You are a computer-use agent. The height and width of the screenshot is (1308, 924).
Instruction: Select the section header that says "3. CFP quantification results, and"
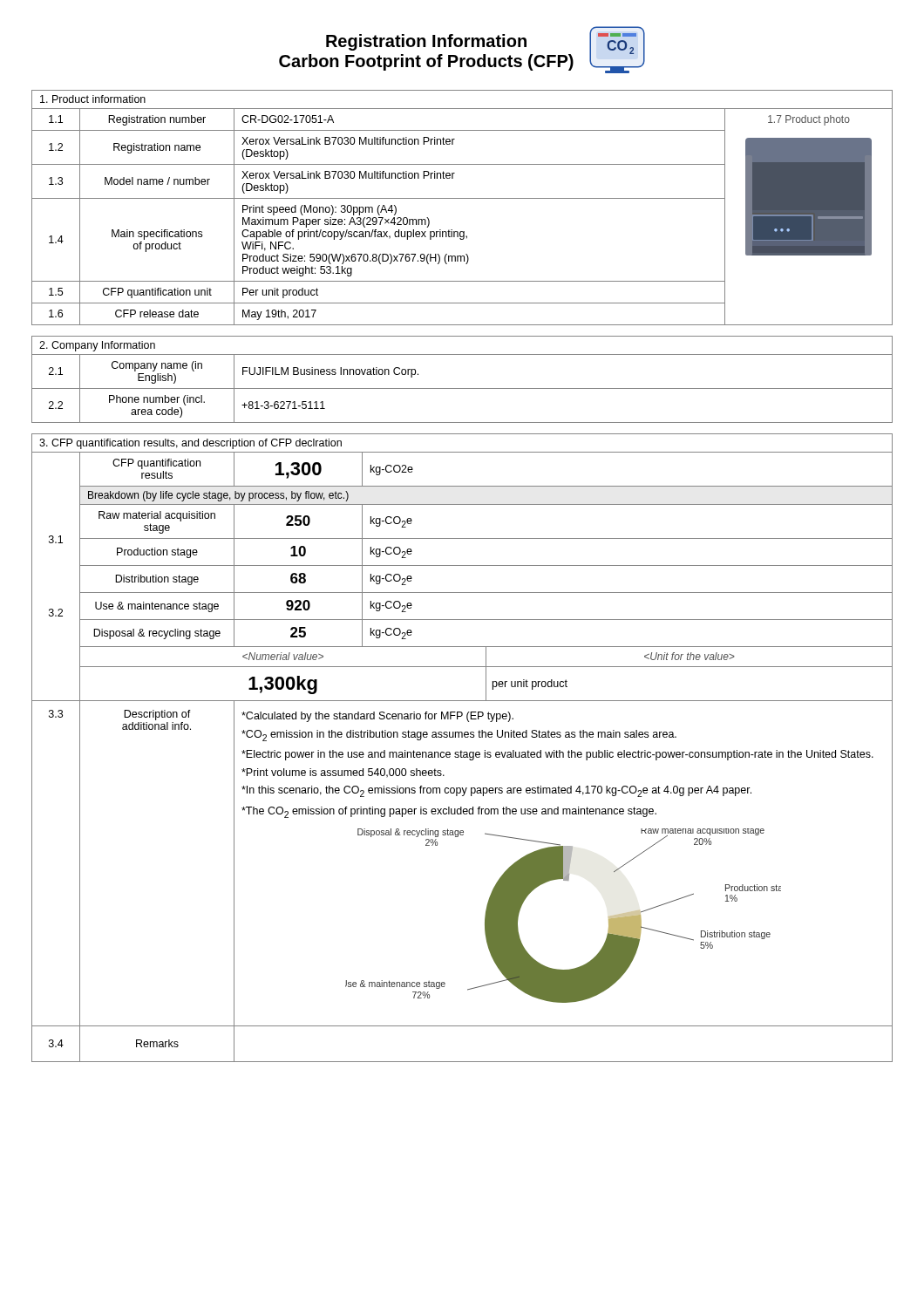(x=191, y=443)
